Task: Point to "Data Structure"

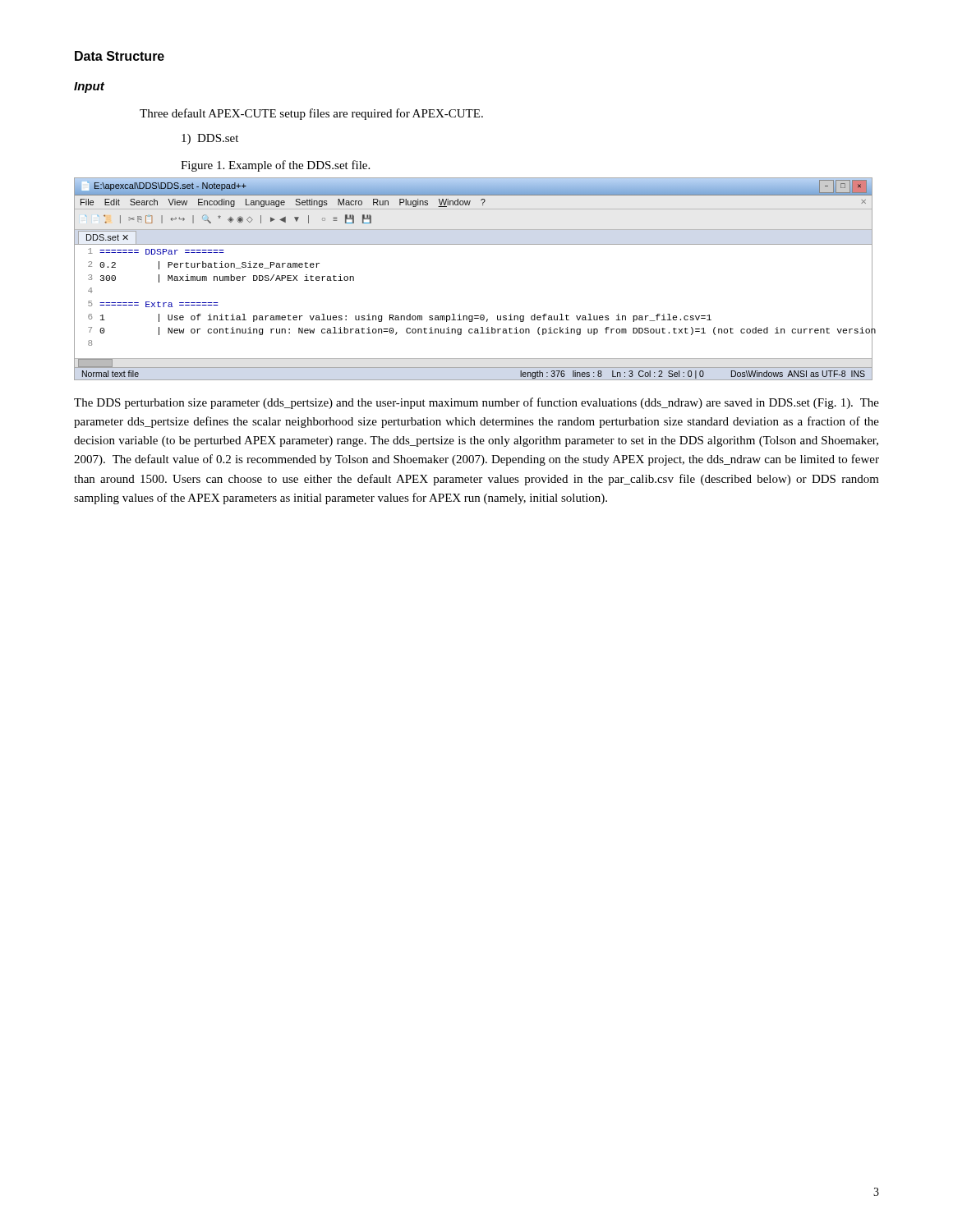Action: (x=119, y=56)
